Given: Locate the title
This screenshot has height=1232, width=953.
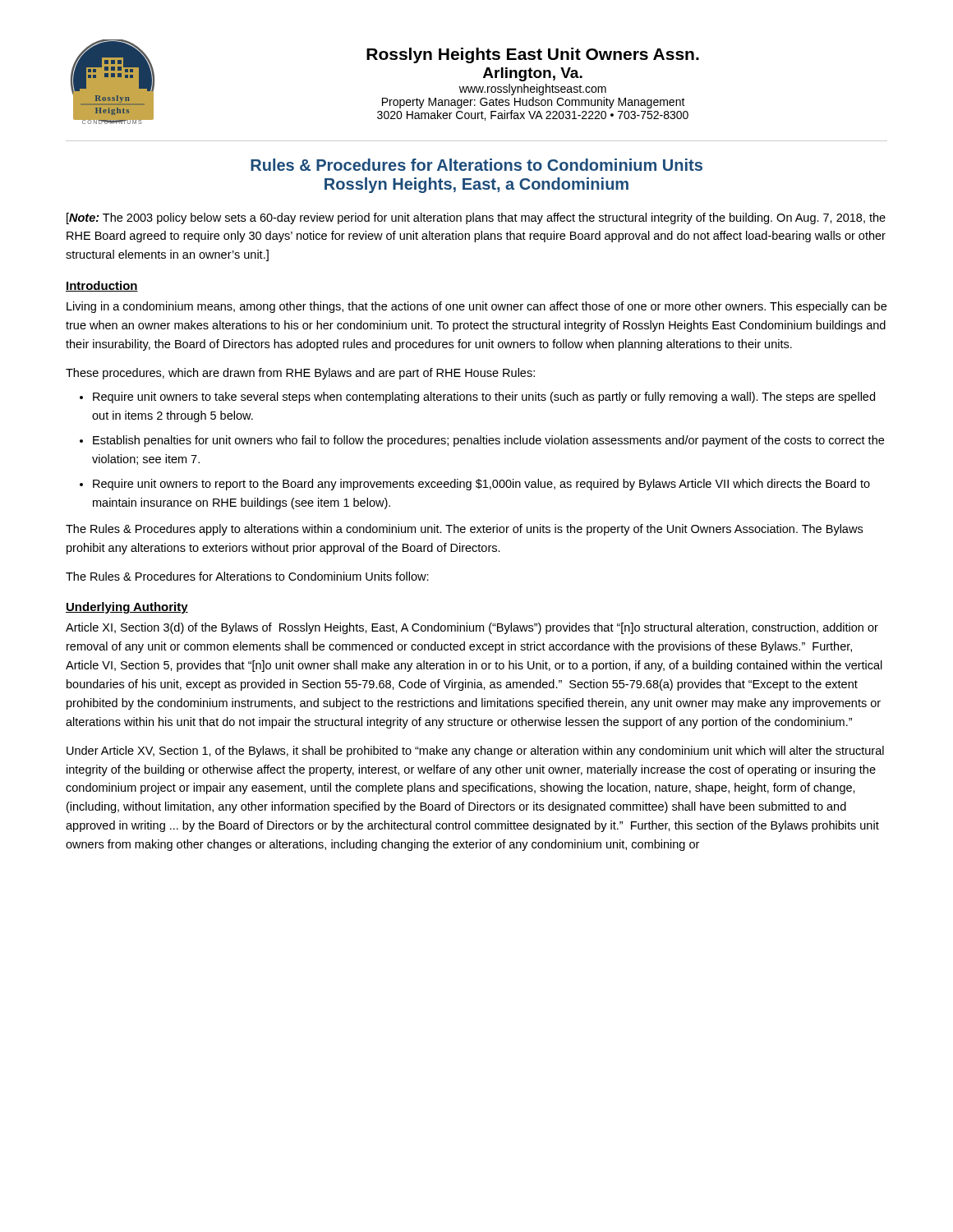Looking at the screenshot, I should tap(476, 175).
